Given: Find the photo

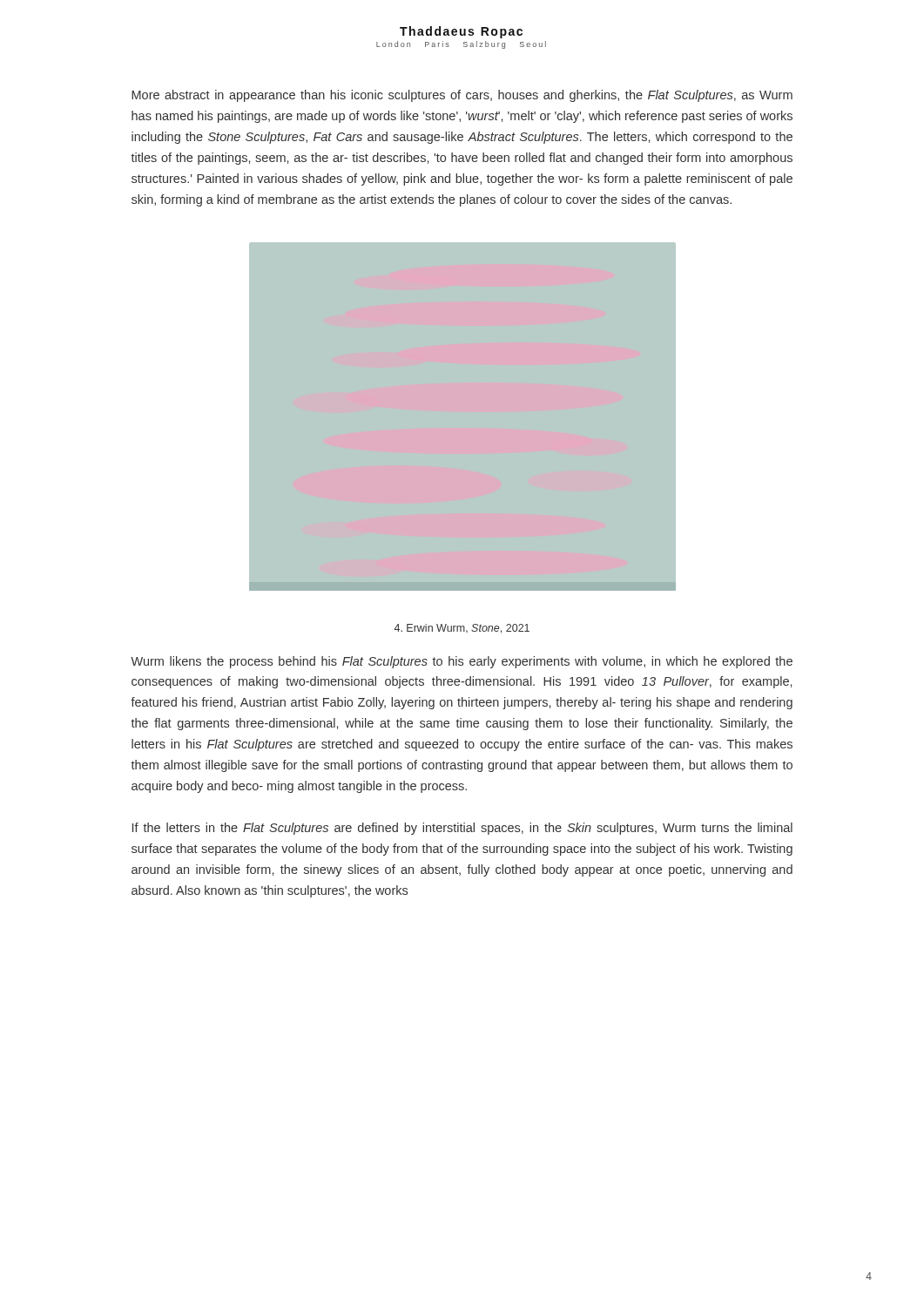Looking at the screenshot, I should pos(462,416).
